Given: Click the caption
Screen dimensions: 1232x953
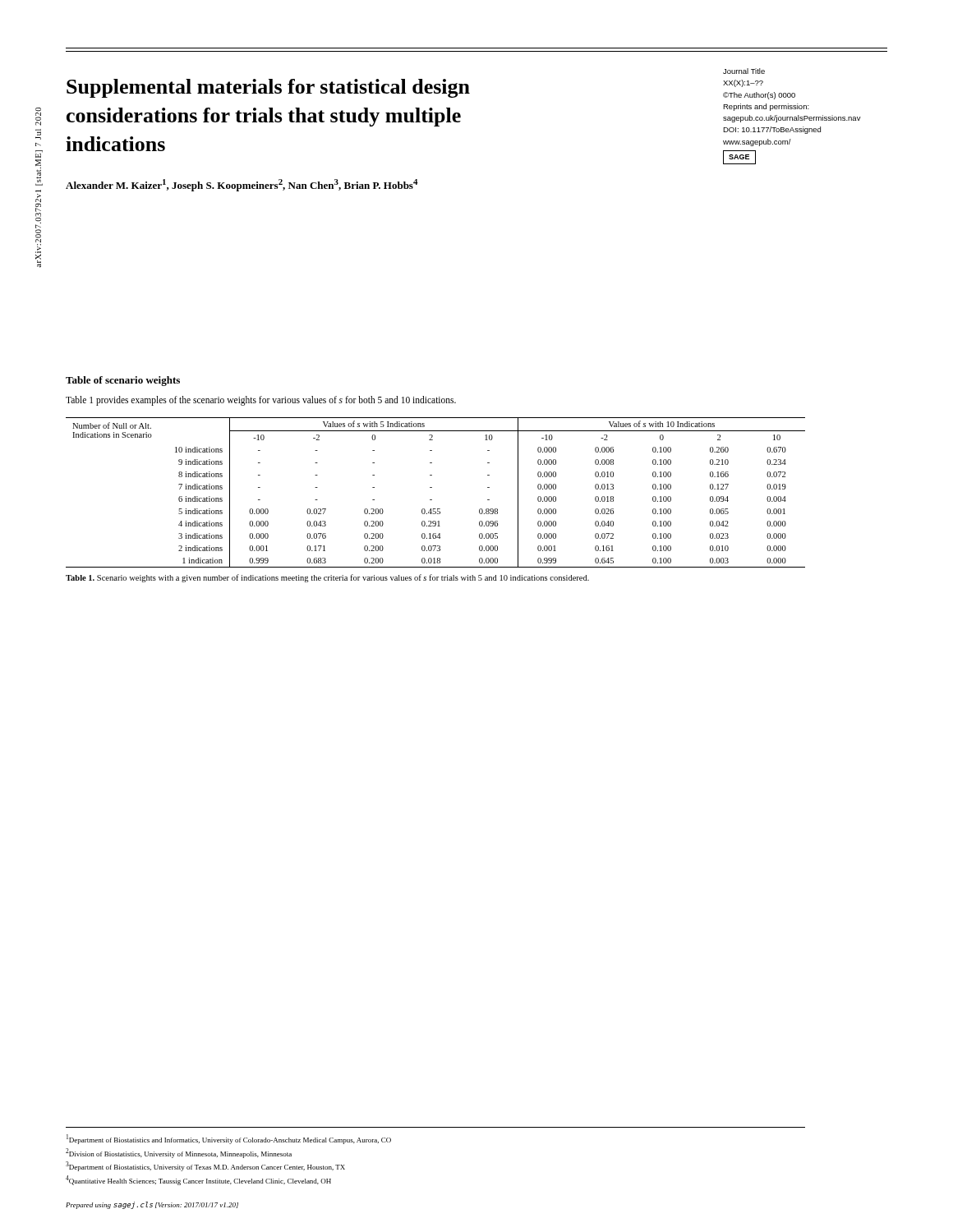Looking at the screenshot, I should [x=328, y=578].
